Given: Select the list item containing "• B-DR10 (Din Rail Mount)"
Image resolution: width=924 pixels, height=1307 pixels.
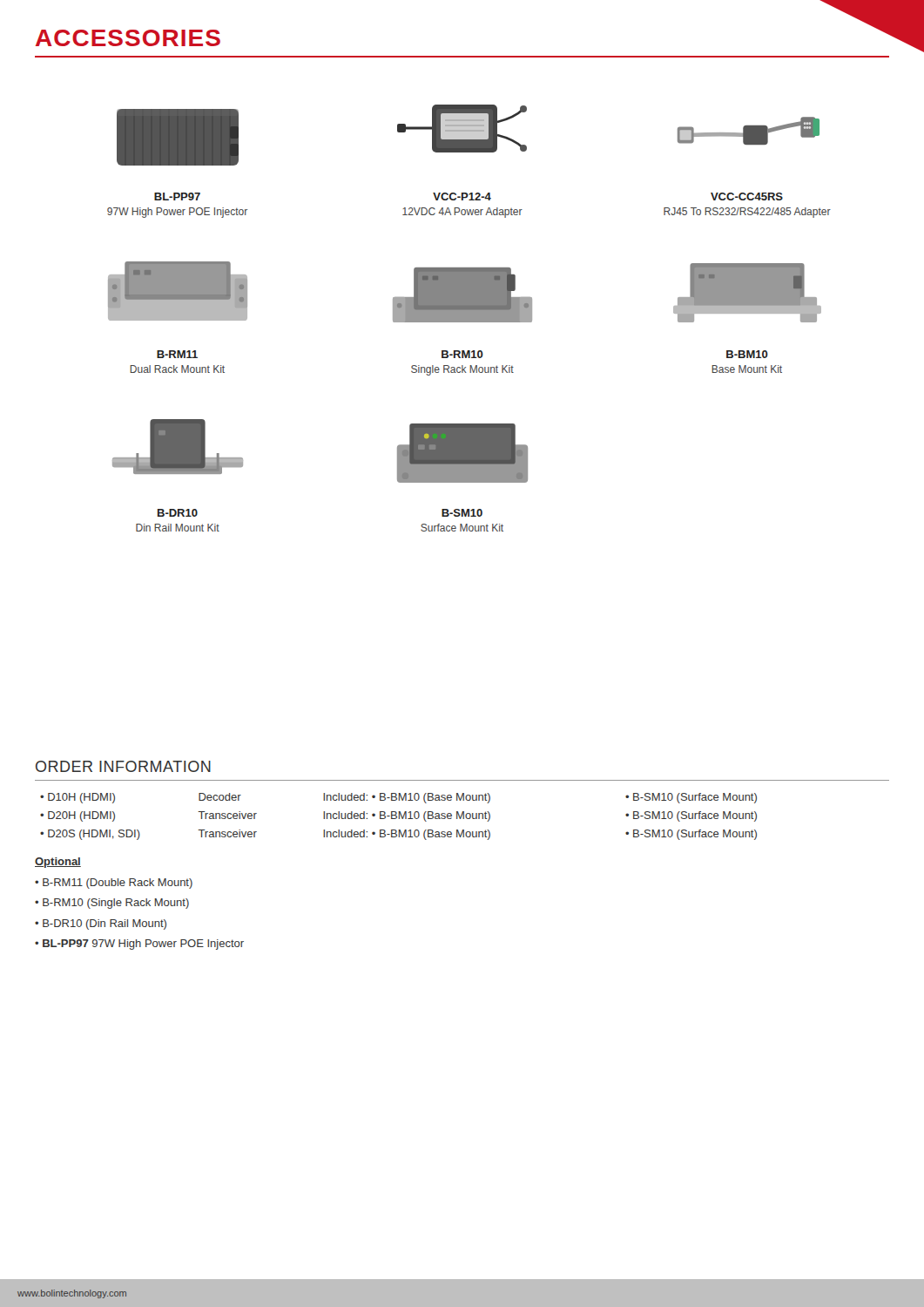Looking at the screenshot, I should [x=101, y=923].
